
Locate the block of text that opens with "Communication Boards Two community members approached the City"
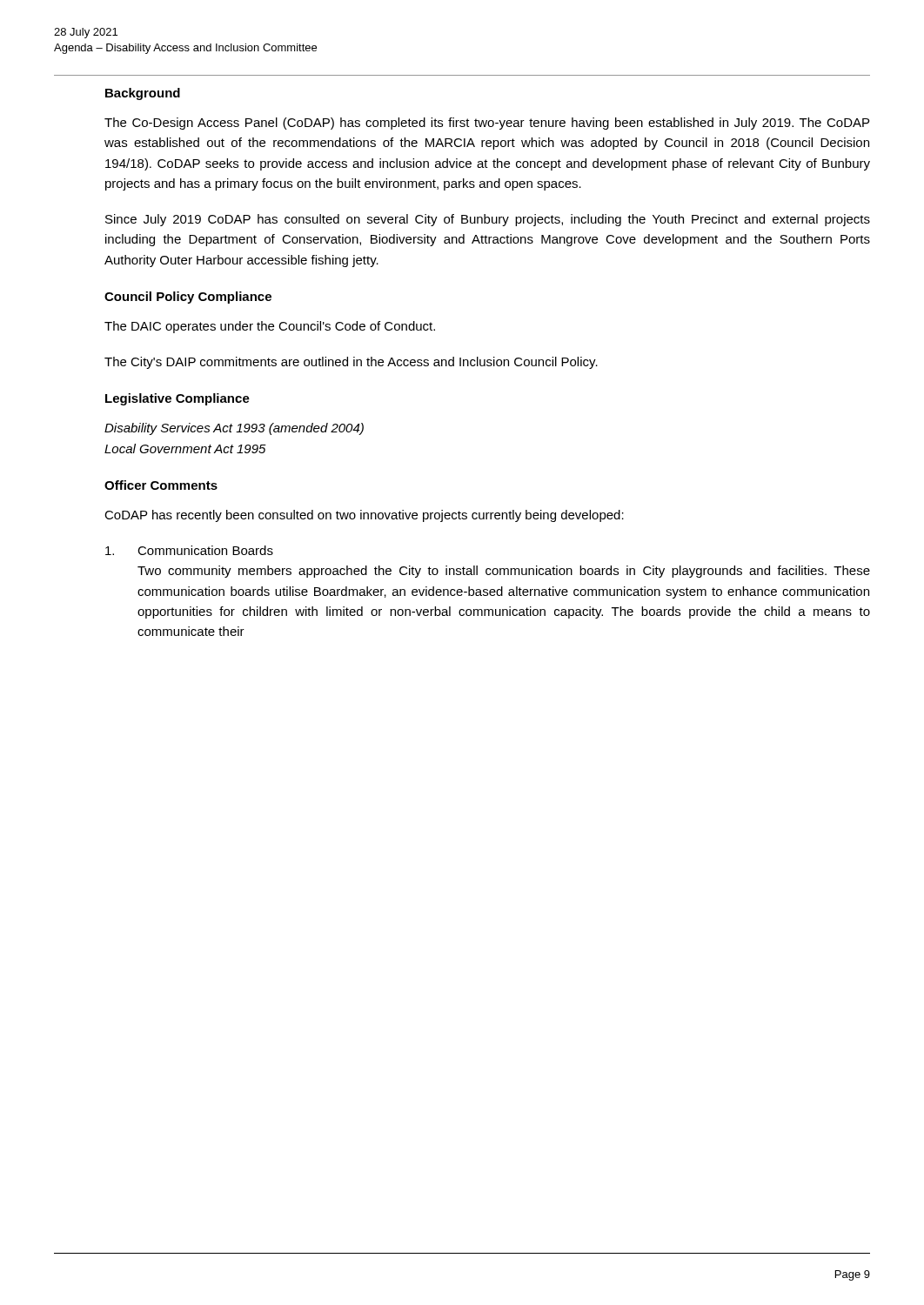(x=487, y=591)
